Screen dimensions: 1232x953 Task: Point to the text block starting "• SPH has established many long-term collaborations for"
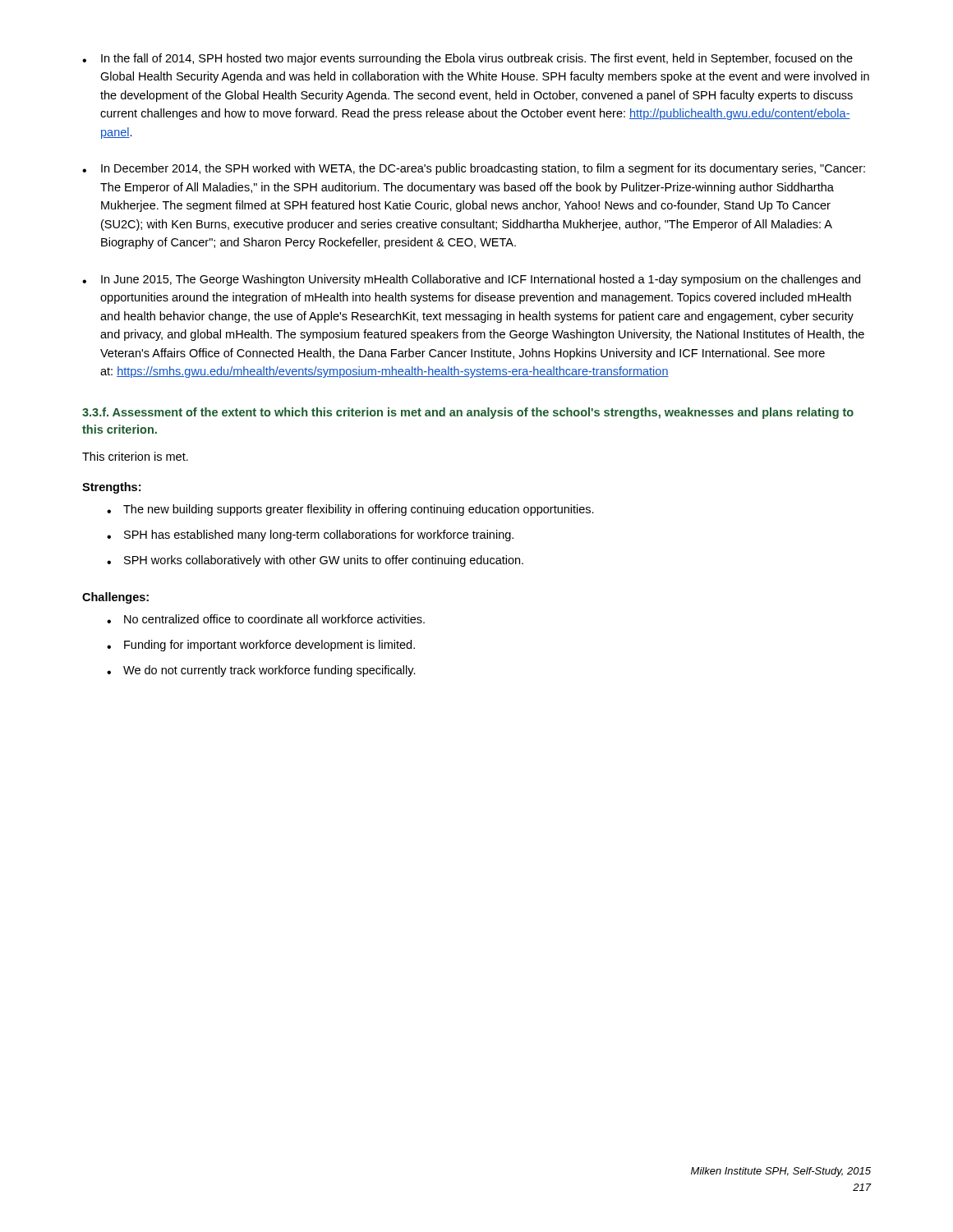[x=489, y=537]
